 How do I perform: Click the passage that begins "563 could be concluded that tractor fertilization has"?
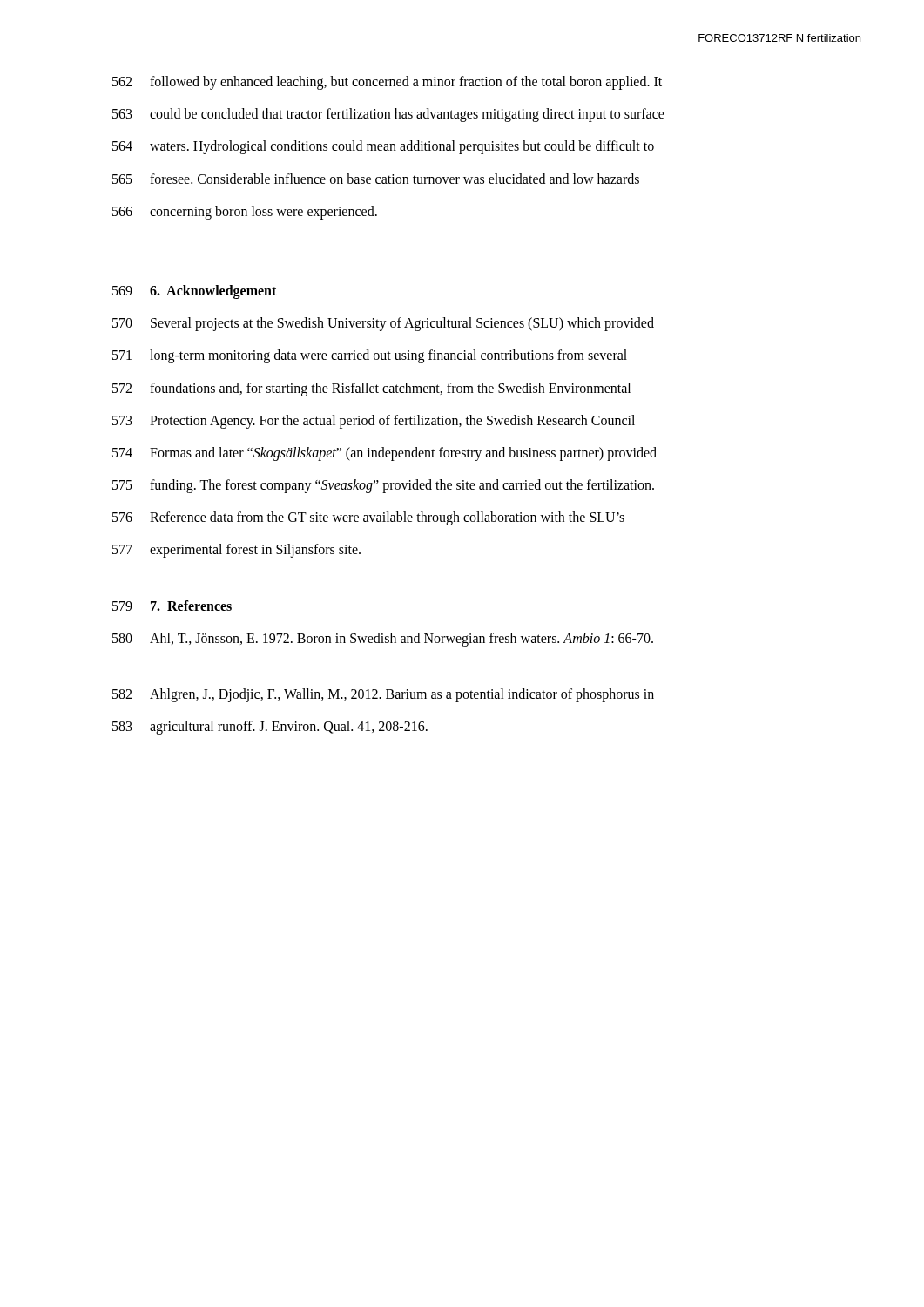(474, 114)
